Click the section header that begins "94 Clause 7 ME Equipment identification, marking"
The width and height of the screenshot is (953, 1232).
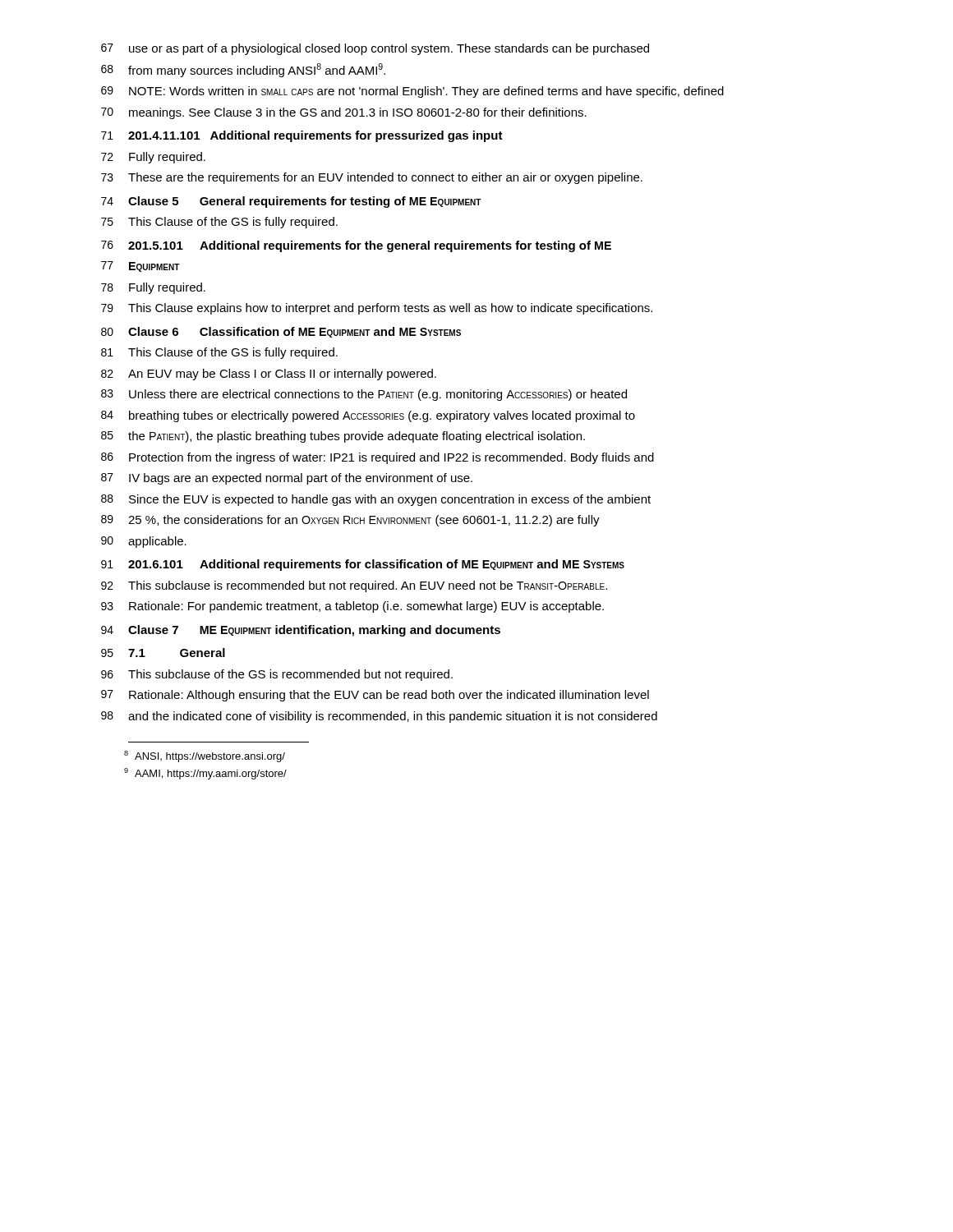coord(476,630)
